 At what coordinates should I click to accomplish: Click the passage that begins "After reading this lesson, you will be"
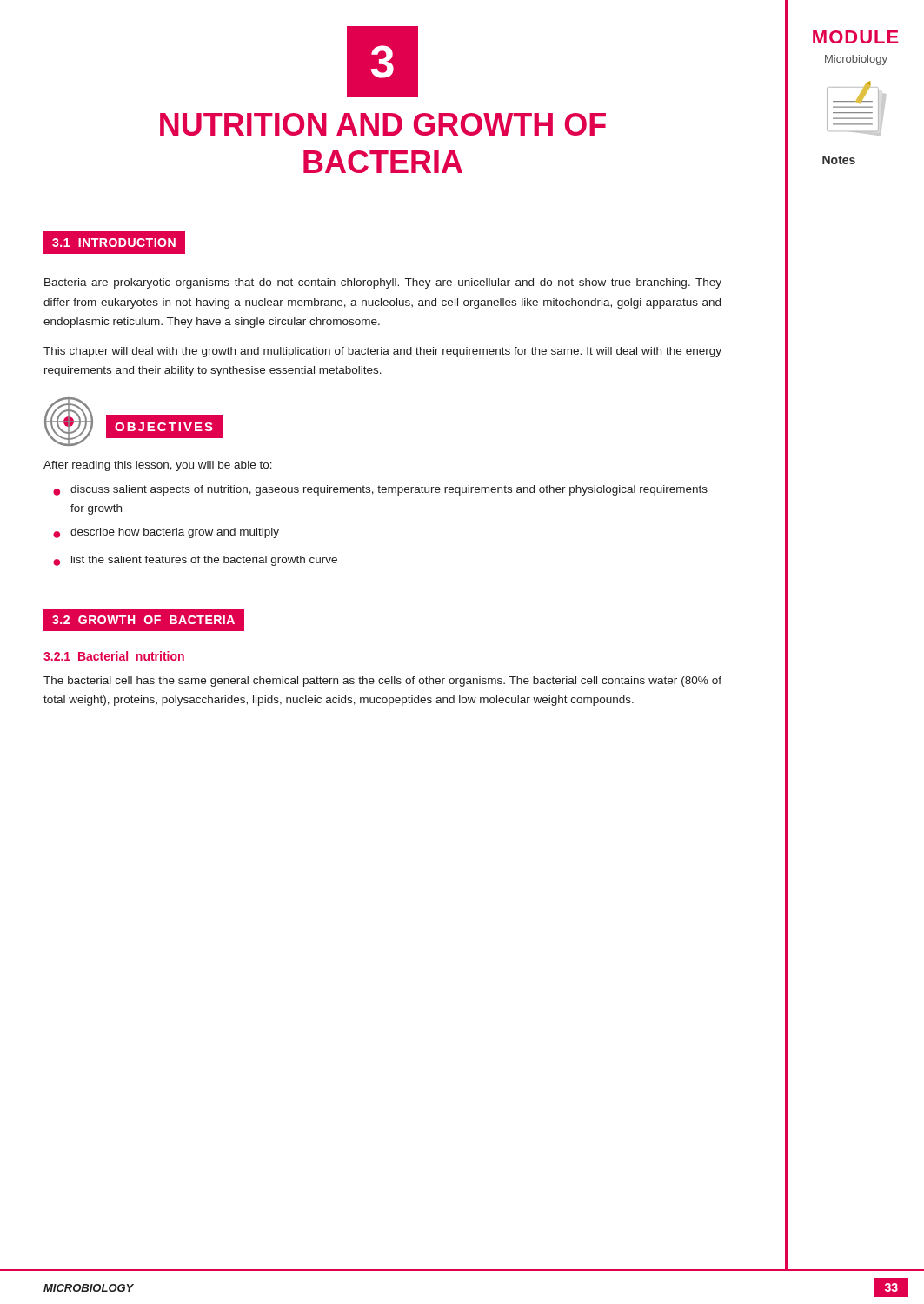(x=158, y=464)
